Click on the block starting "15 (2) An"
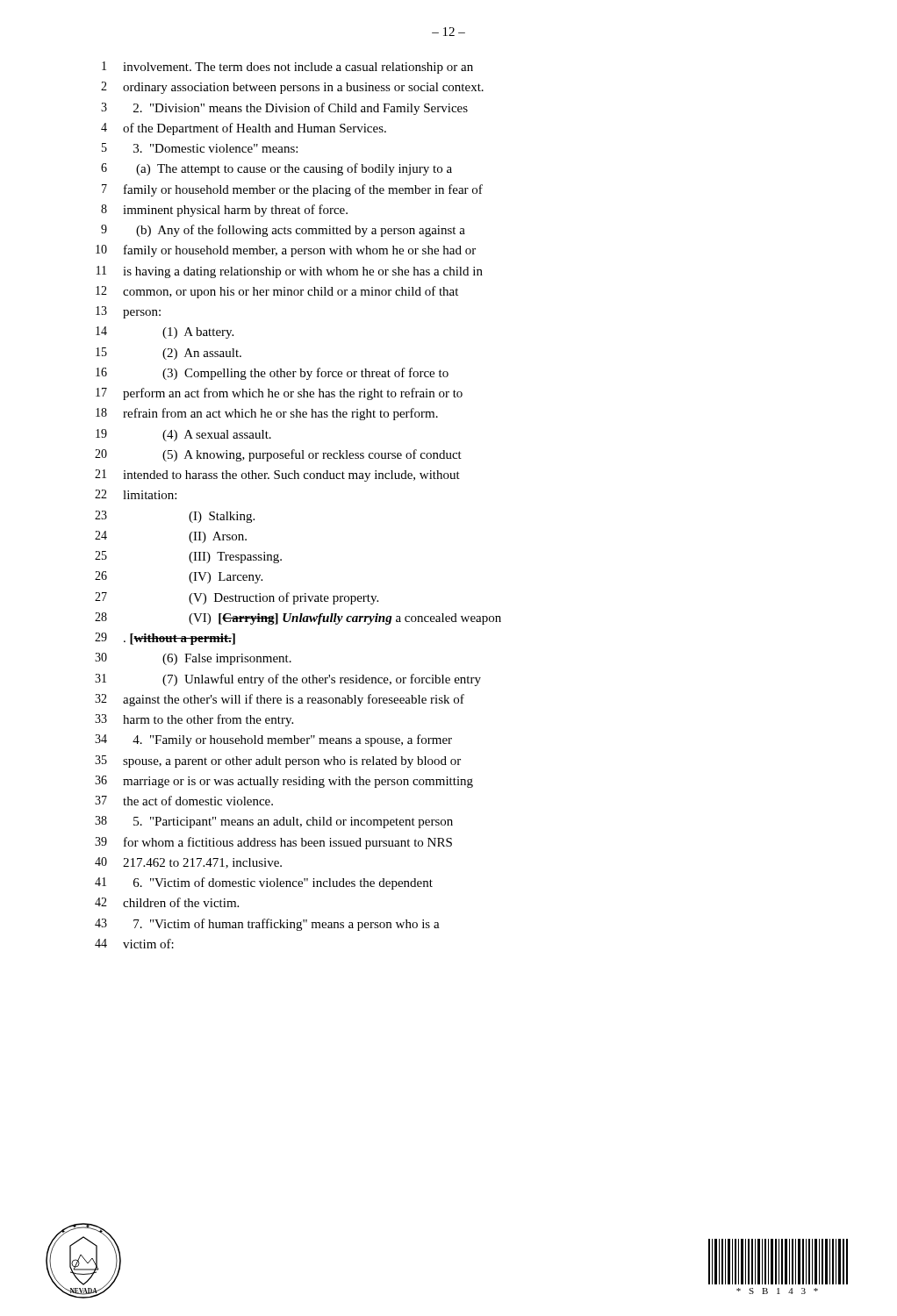 (169, 354)
